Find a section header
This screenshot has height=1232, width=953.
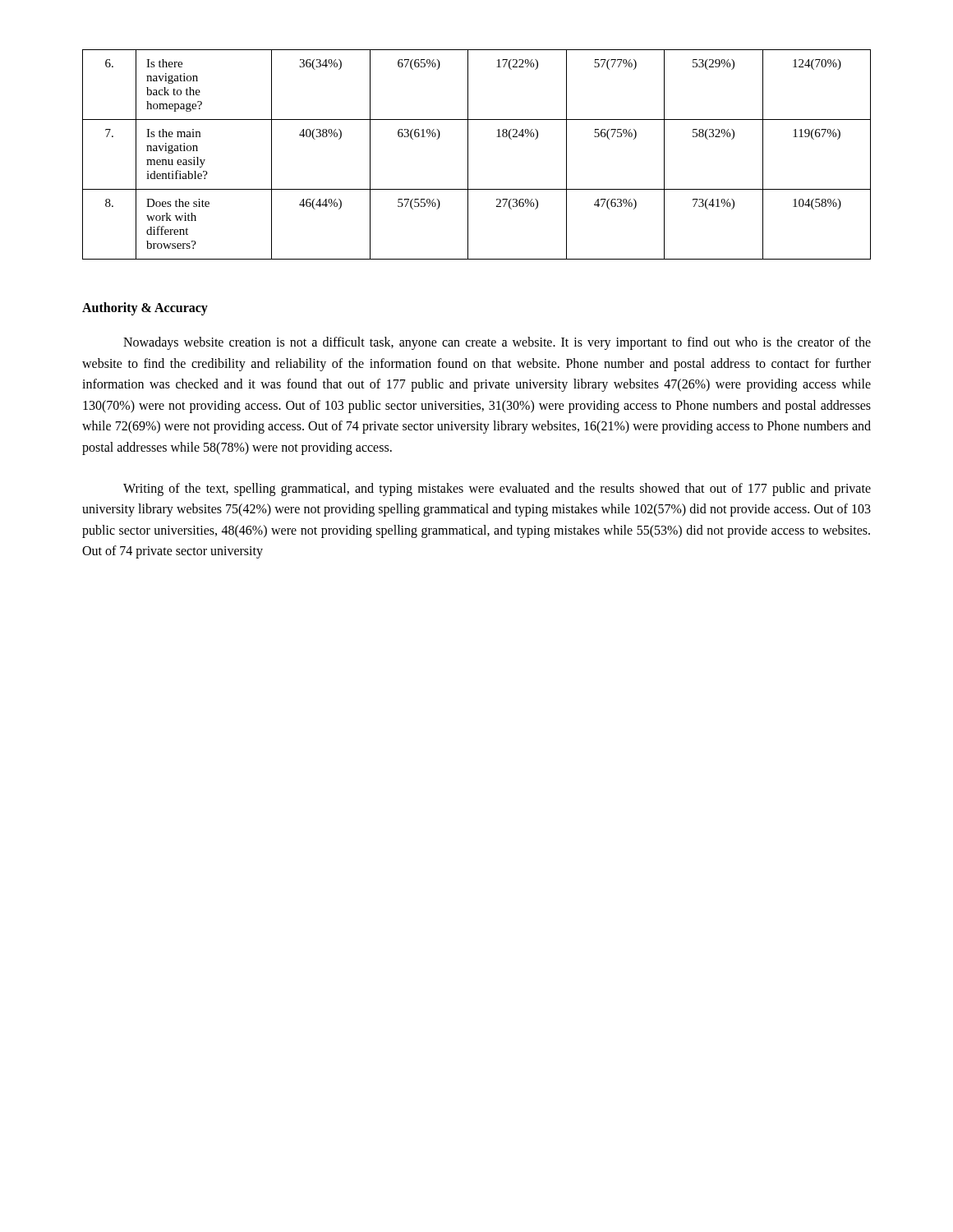tap(145, 308)
